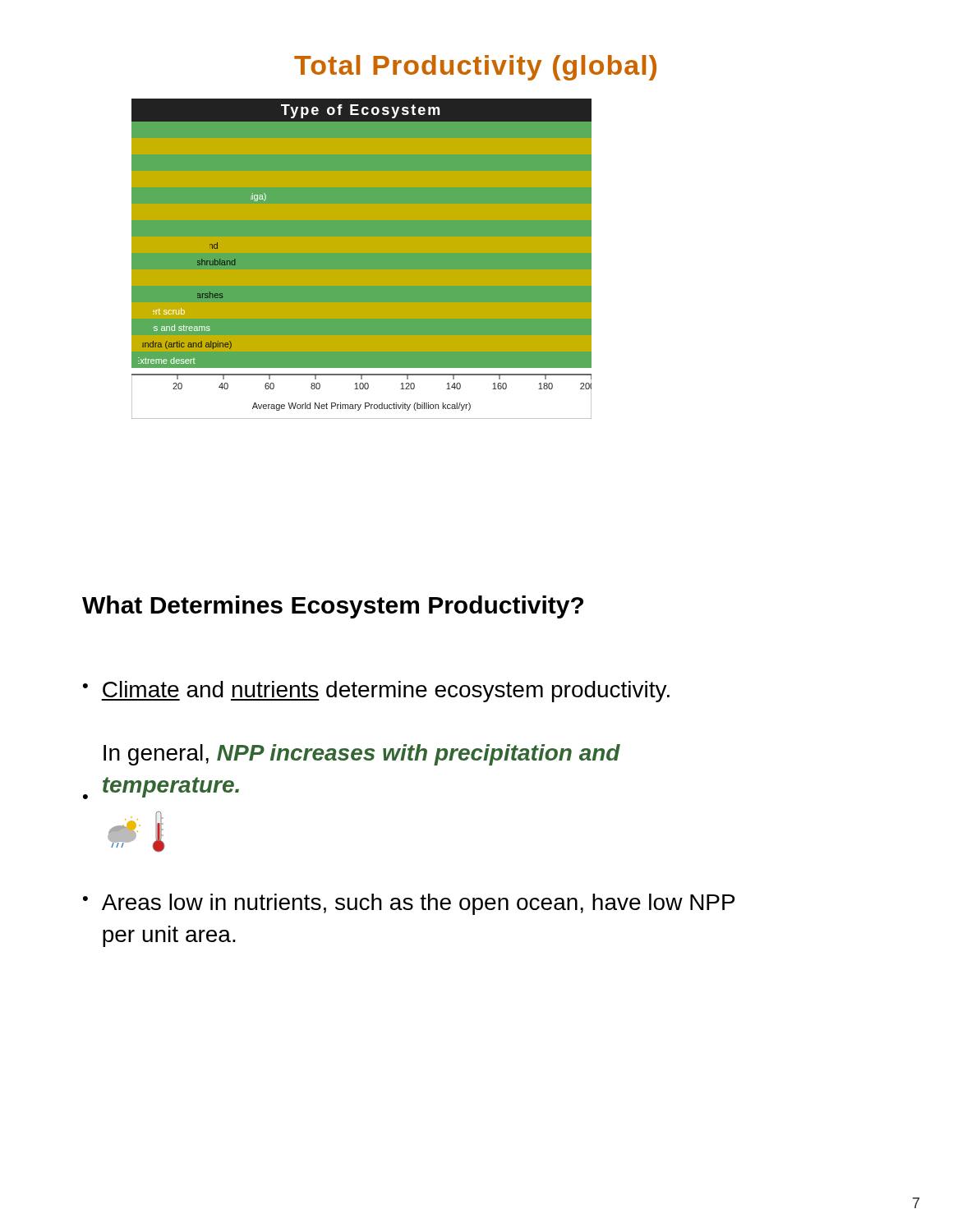Select the list item that reads "• In general, NPP"

tap(362, 755)
